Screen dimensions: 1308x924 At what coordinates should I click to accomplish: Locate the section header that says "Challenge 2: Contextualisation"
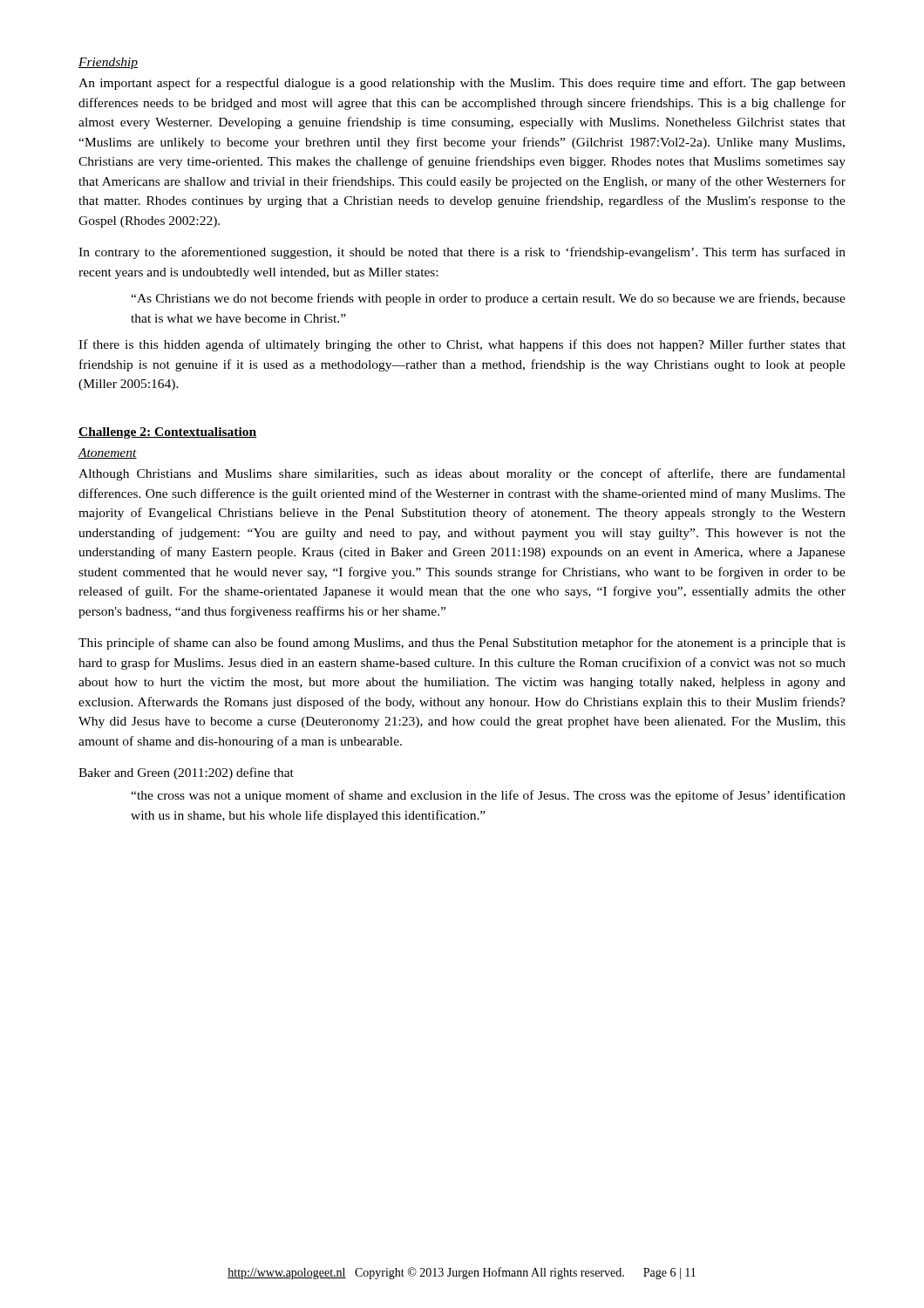(x=167, y=431)
